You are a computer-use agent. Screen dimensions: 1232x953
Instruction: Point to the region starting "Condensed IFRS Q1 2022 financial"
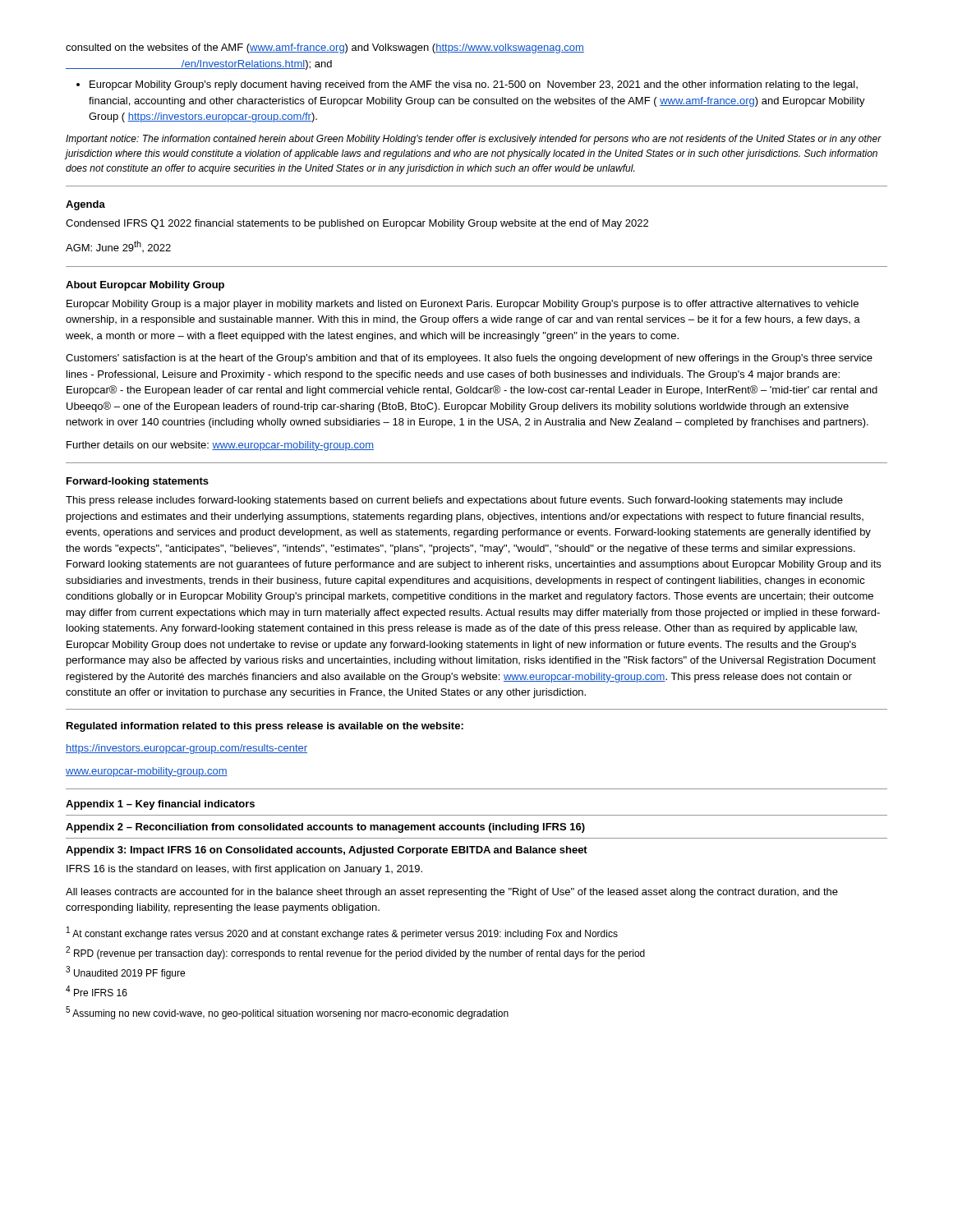tap(357, 223)
